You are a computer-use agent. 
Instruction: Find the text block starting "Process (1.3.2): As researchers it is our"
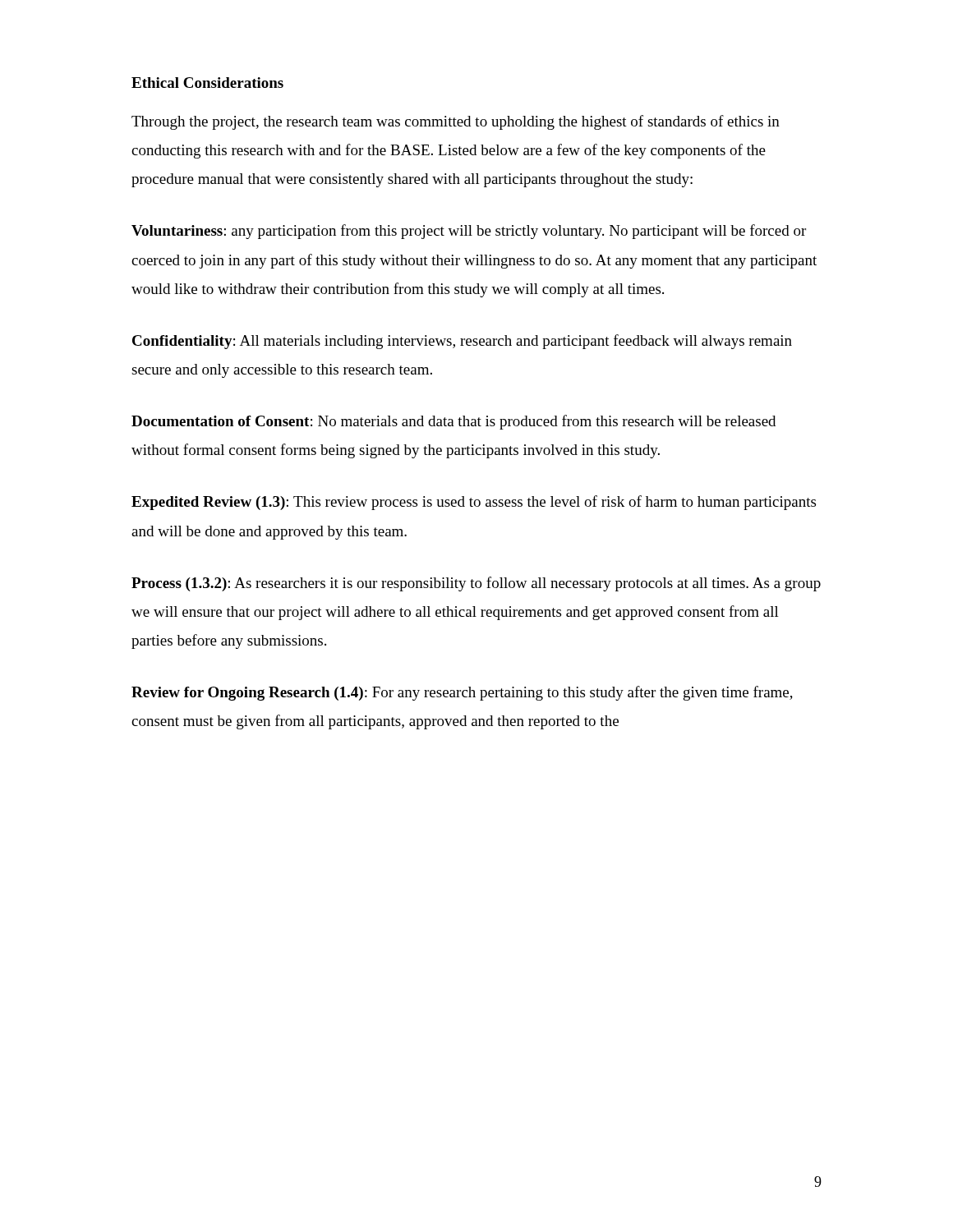(x=476, y=611)
